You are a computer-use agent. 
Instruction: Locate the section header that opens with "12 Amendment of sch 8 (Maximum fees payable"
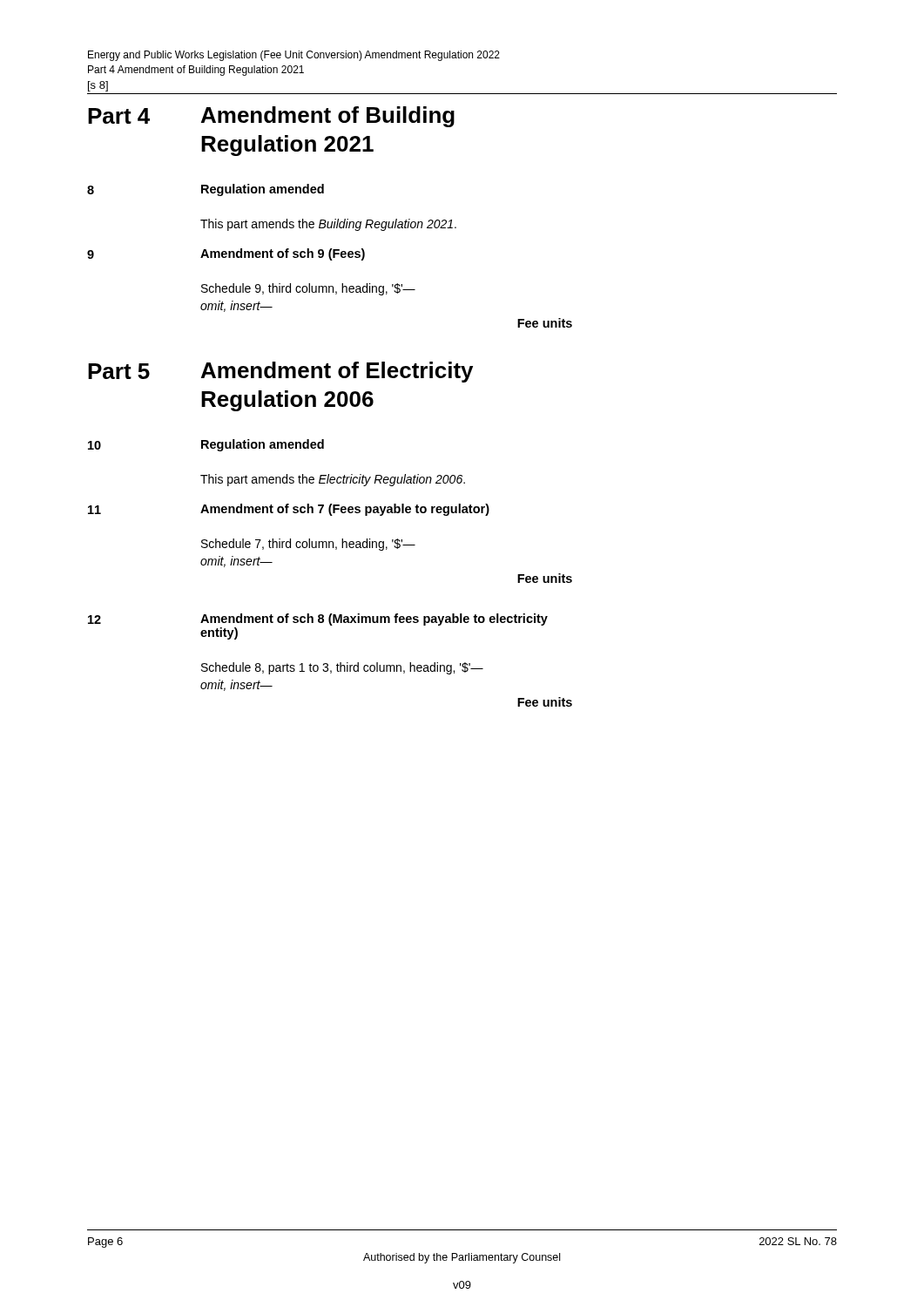462,628
